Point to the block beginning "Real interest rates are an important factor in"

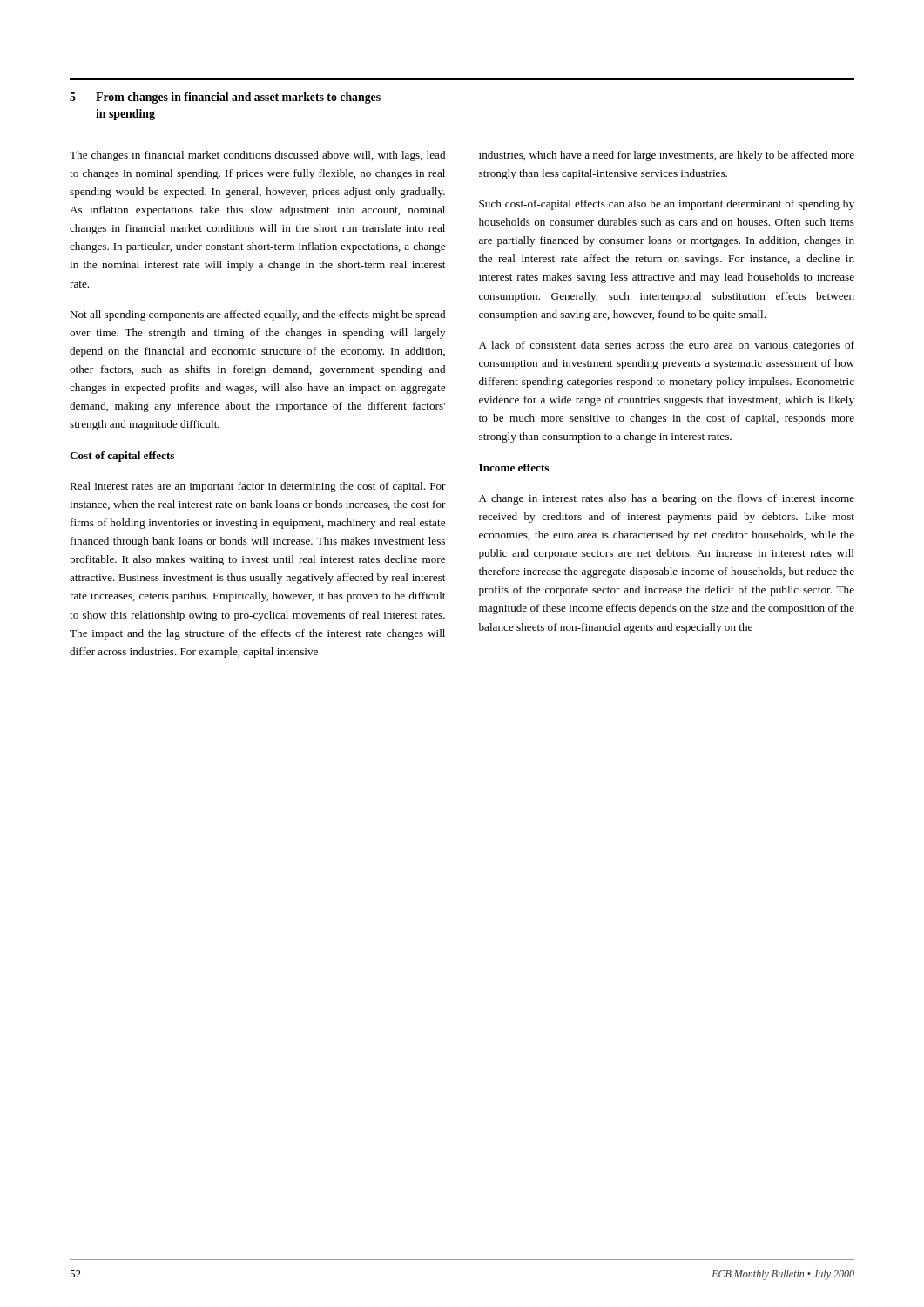point(258,568)
